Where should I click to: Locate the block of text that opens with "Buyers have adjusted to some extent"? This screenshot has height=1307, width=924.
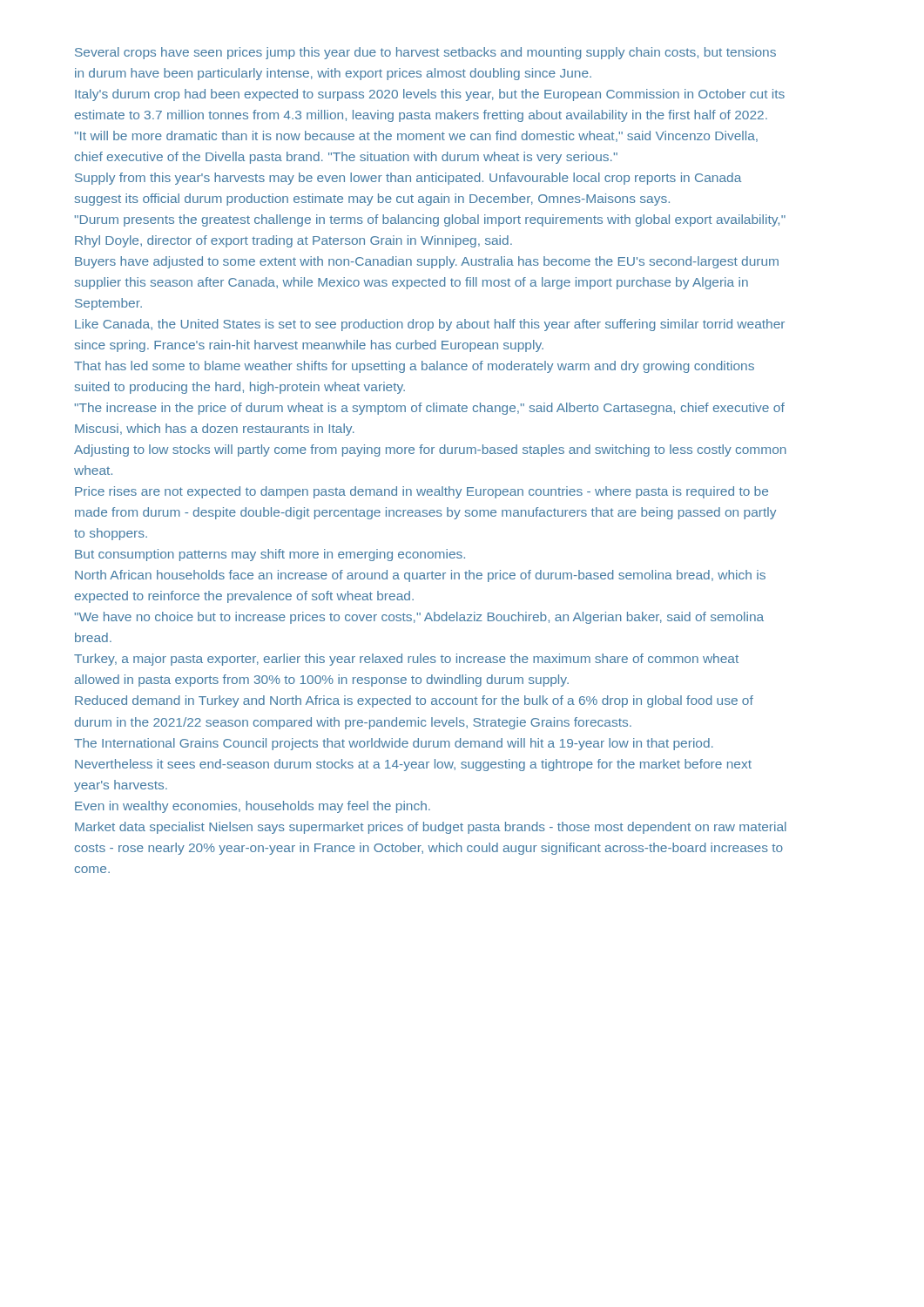tap(427, 282)
